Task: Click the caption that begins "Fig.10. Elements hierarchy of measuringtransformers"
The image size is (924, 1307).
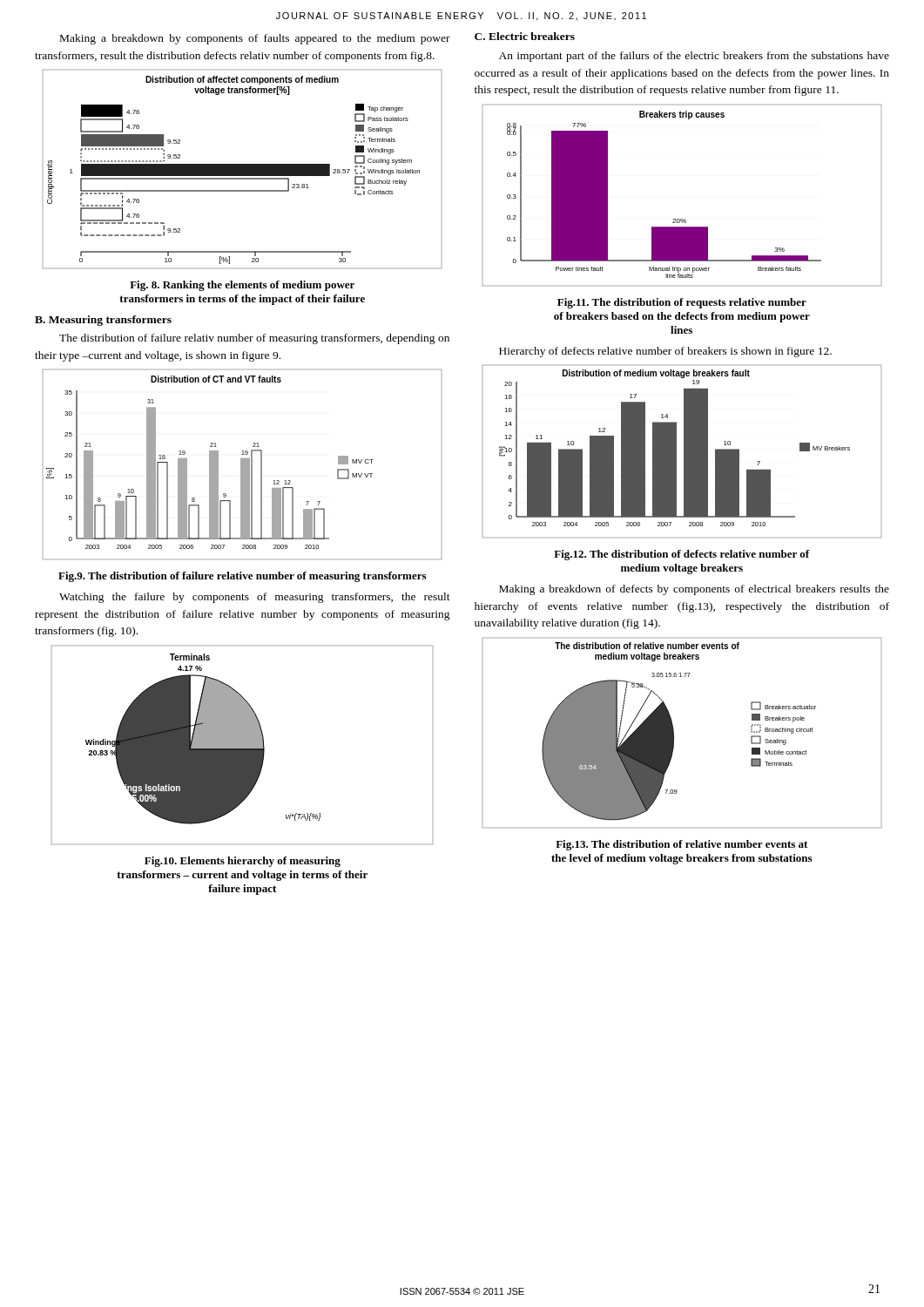Action: click(242, 874)
